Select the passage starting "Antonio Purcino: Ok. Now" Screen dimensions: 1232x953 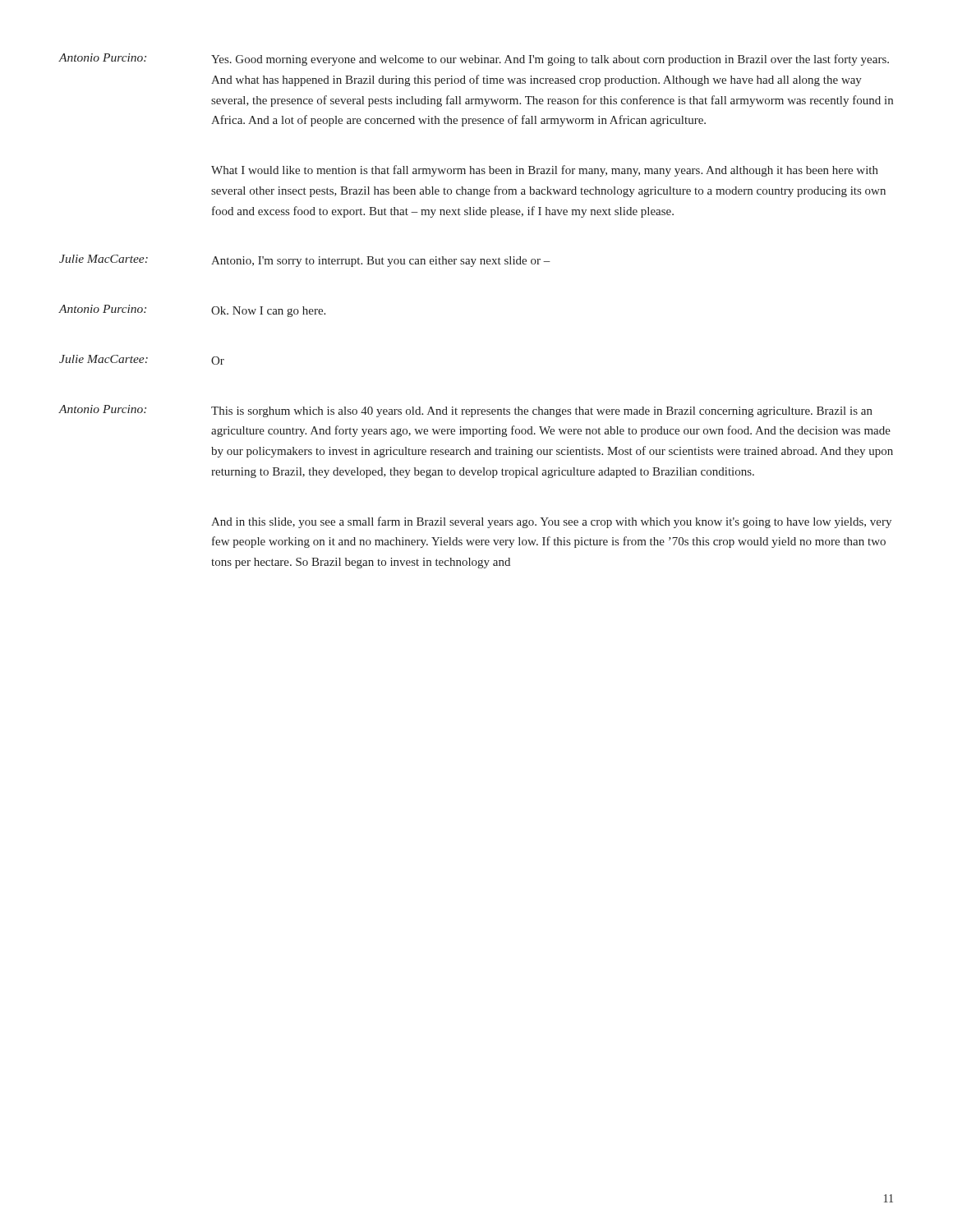106,309
